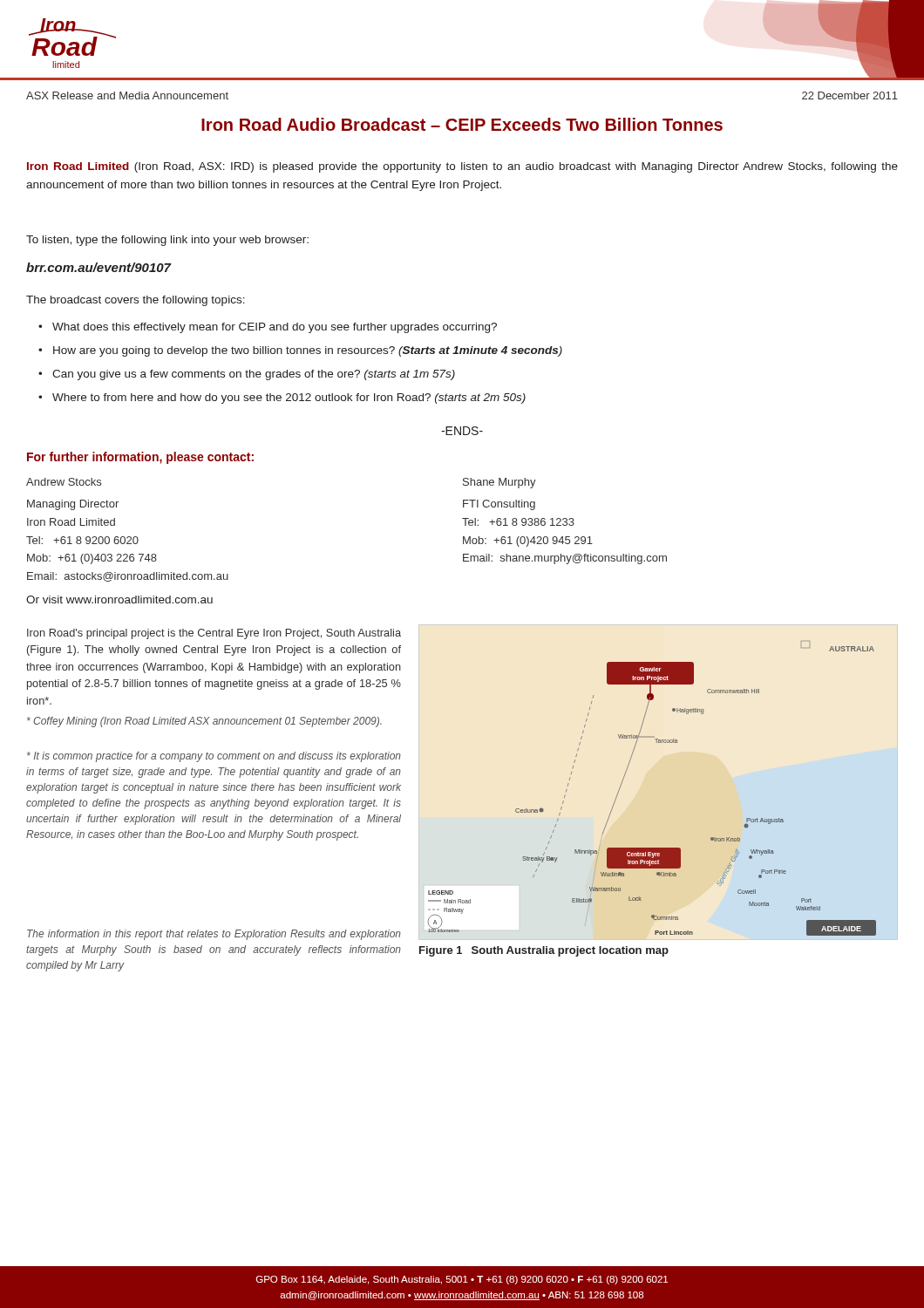This screenshot has height=1308, width=924.
Task: Navigate to the element starting "• How are you going to develop the"
Action: pos(307,351)
